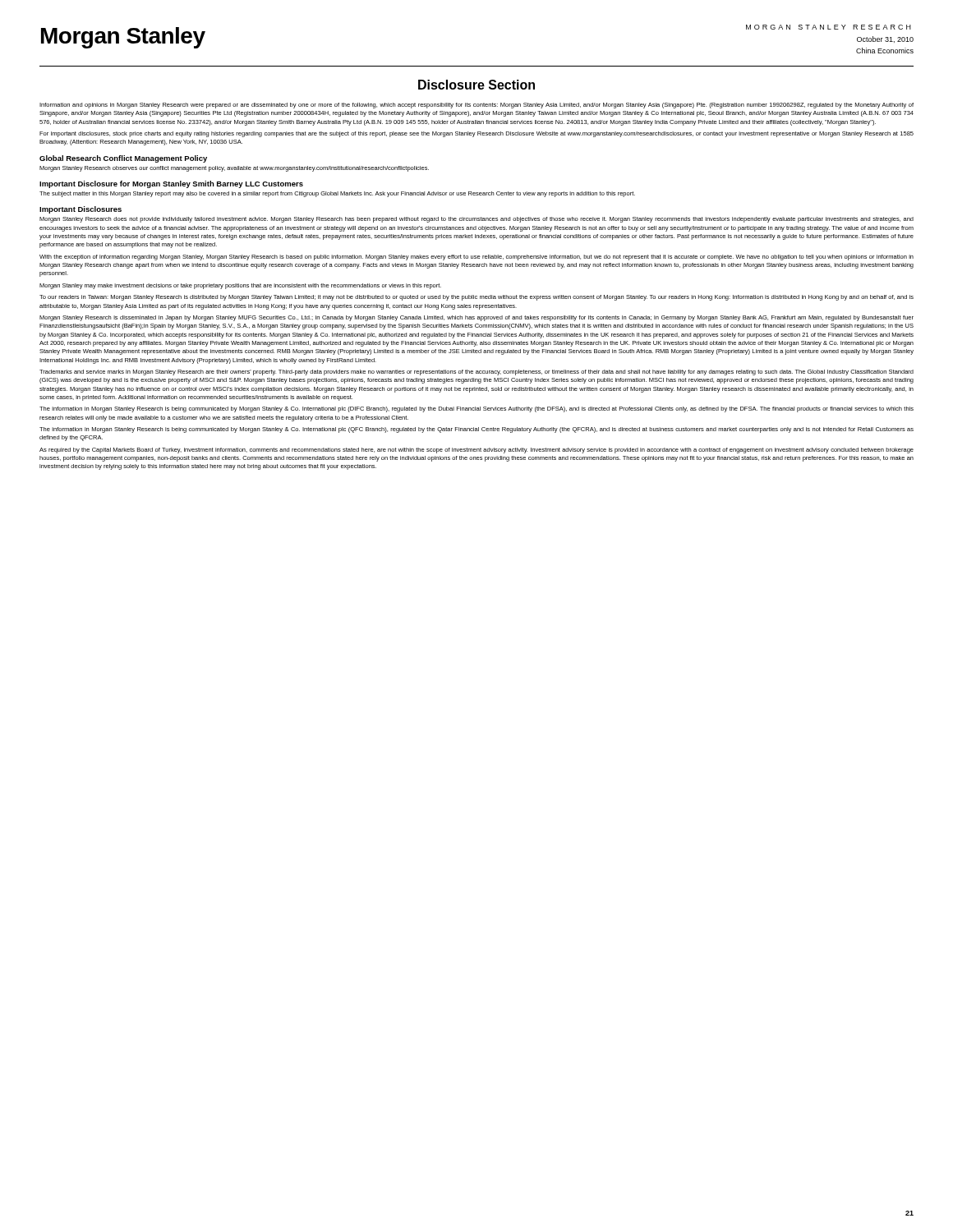Screen dimensions: 1232x953
Task: Find the text block that reads "Morgan Stanley Research is disseminated in Japan"
Action: (476, 339)
